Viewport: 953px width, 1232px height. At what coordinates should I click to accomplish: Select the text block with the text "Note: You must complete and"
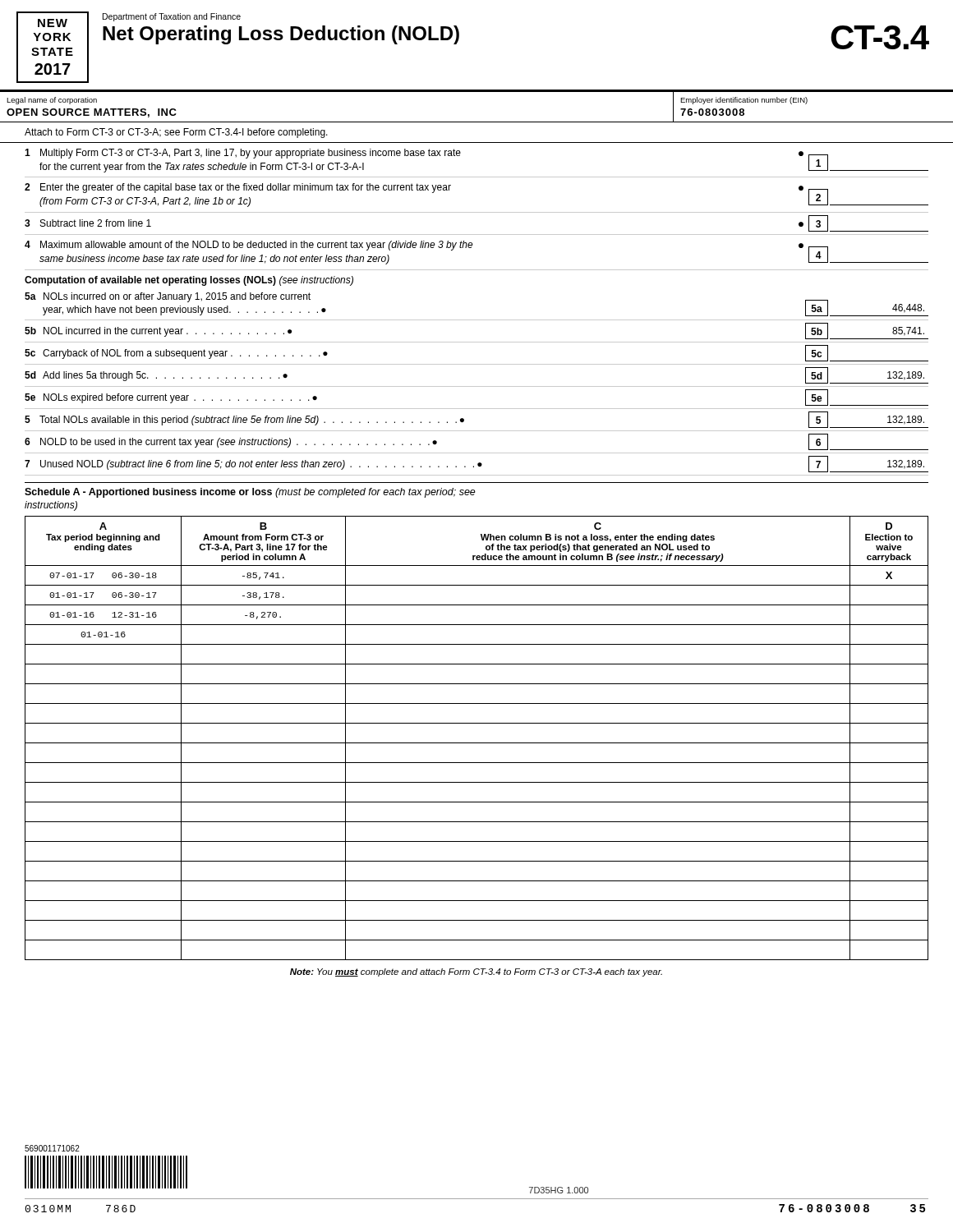click(476, 972)
